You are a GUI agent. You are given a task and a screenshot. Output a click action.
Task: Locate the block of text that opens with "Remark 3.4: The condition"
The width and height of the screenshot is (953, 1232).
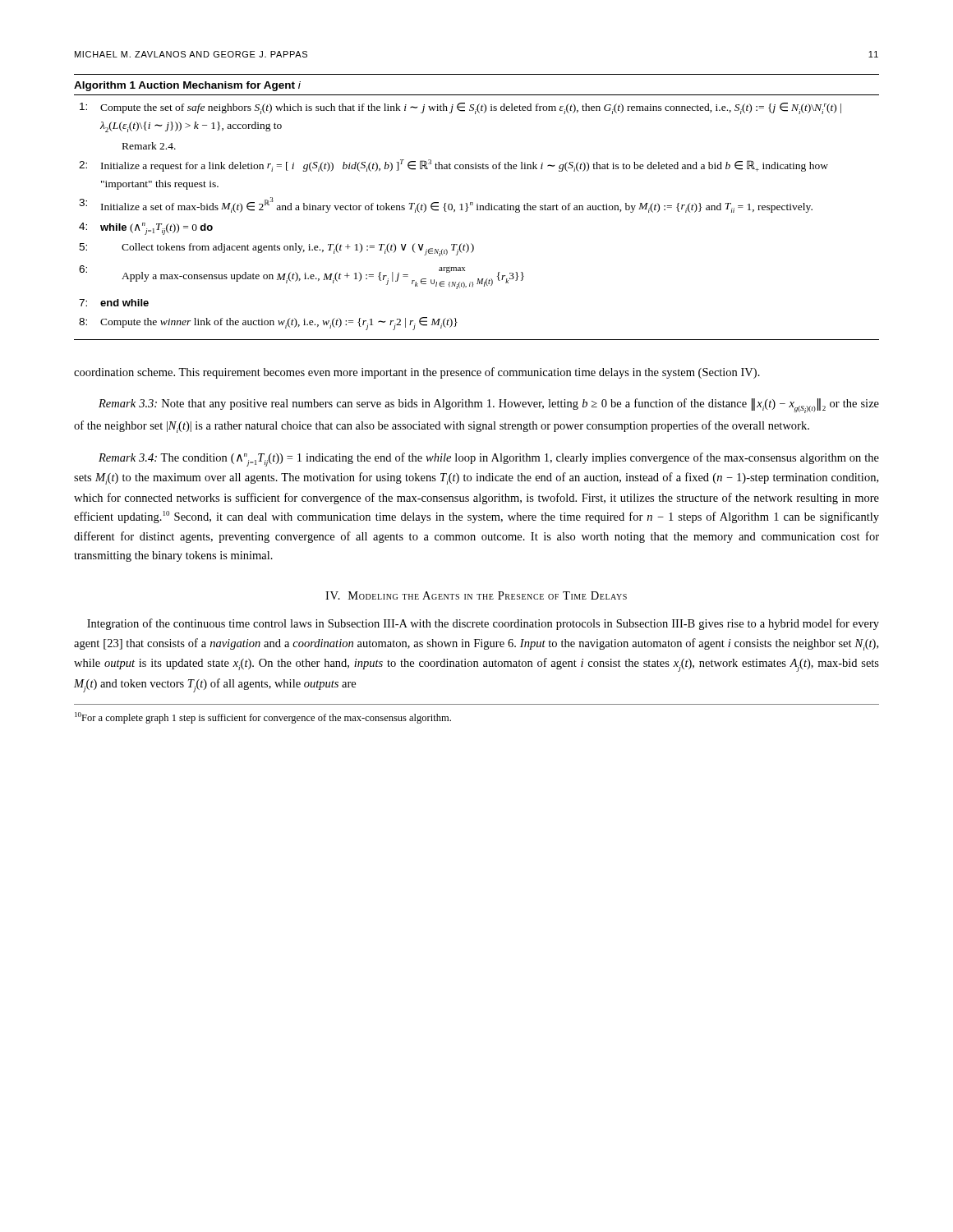[x=476, y=507]
